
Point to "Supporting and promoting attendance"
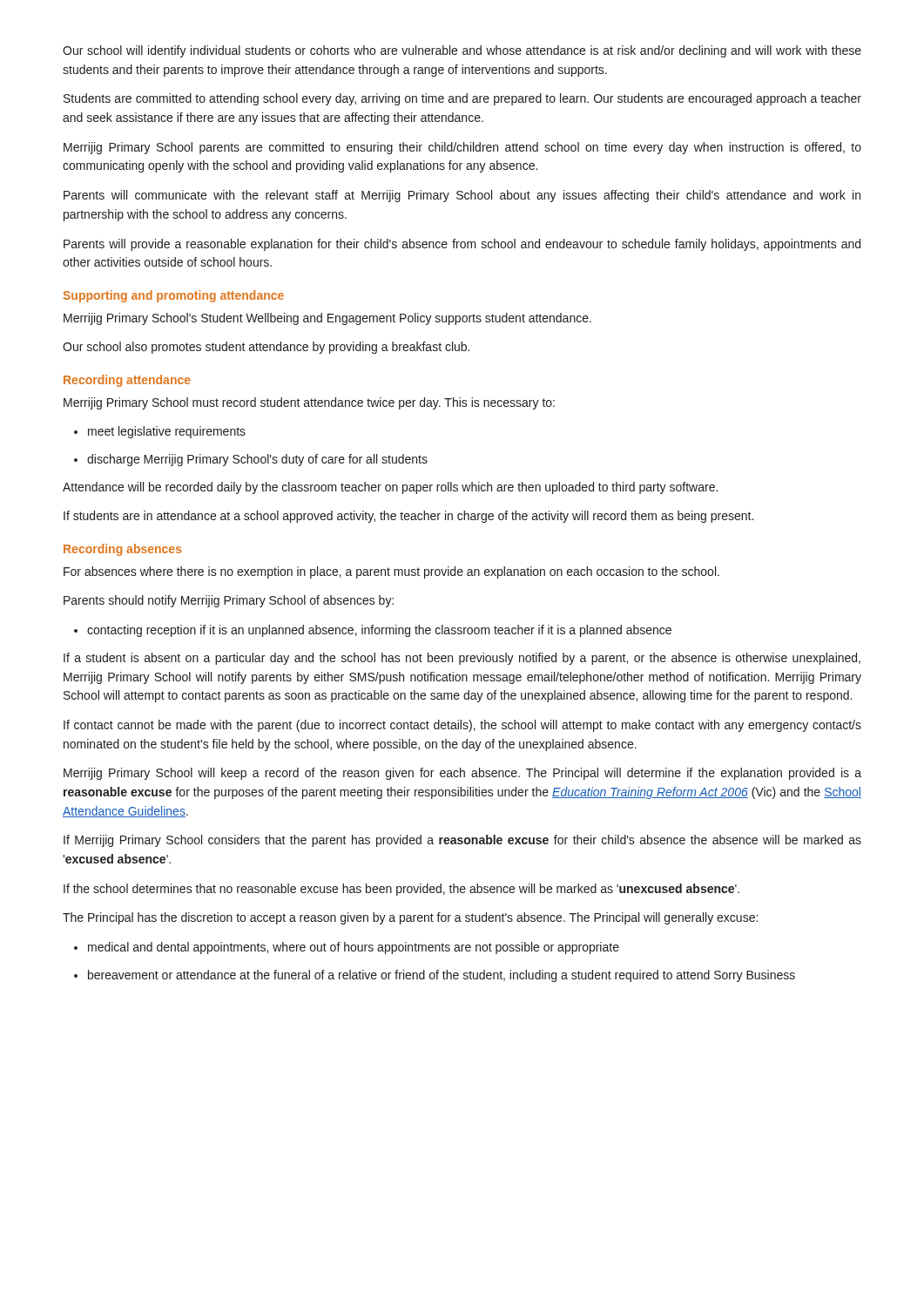pyautogui.click(x=174, y=296)
